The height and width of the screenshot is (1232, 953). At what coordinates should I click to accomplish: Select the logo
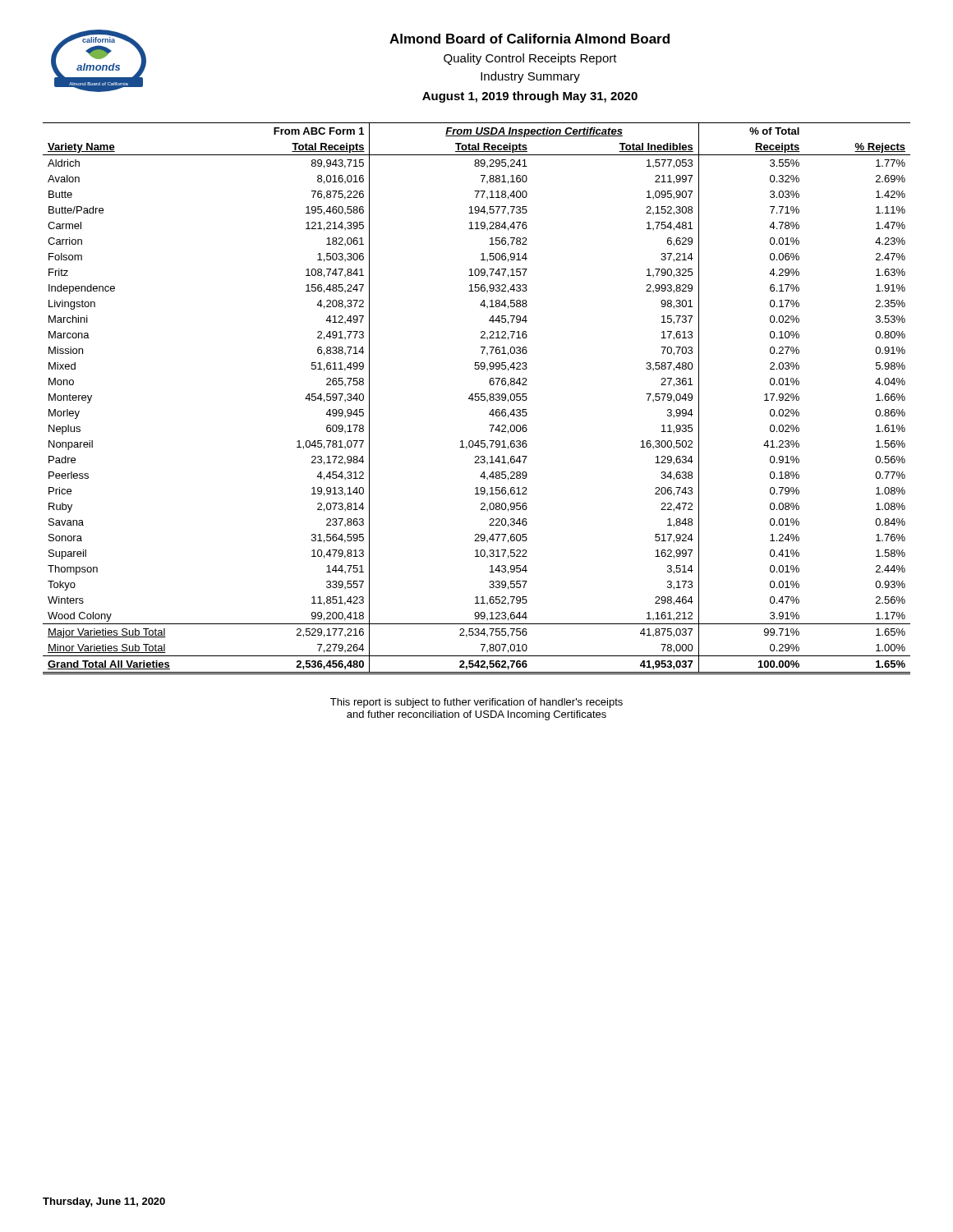[103, 67]
